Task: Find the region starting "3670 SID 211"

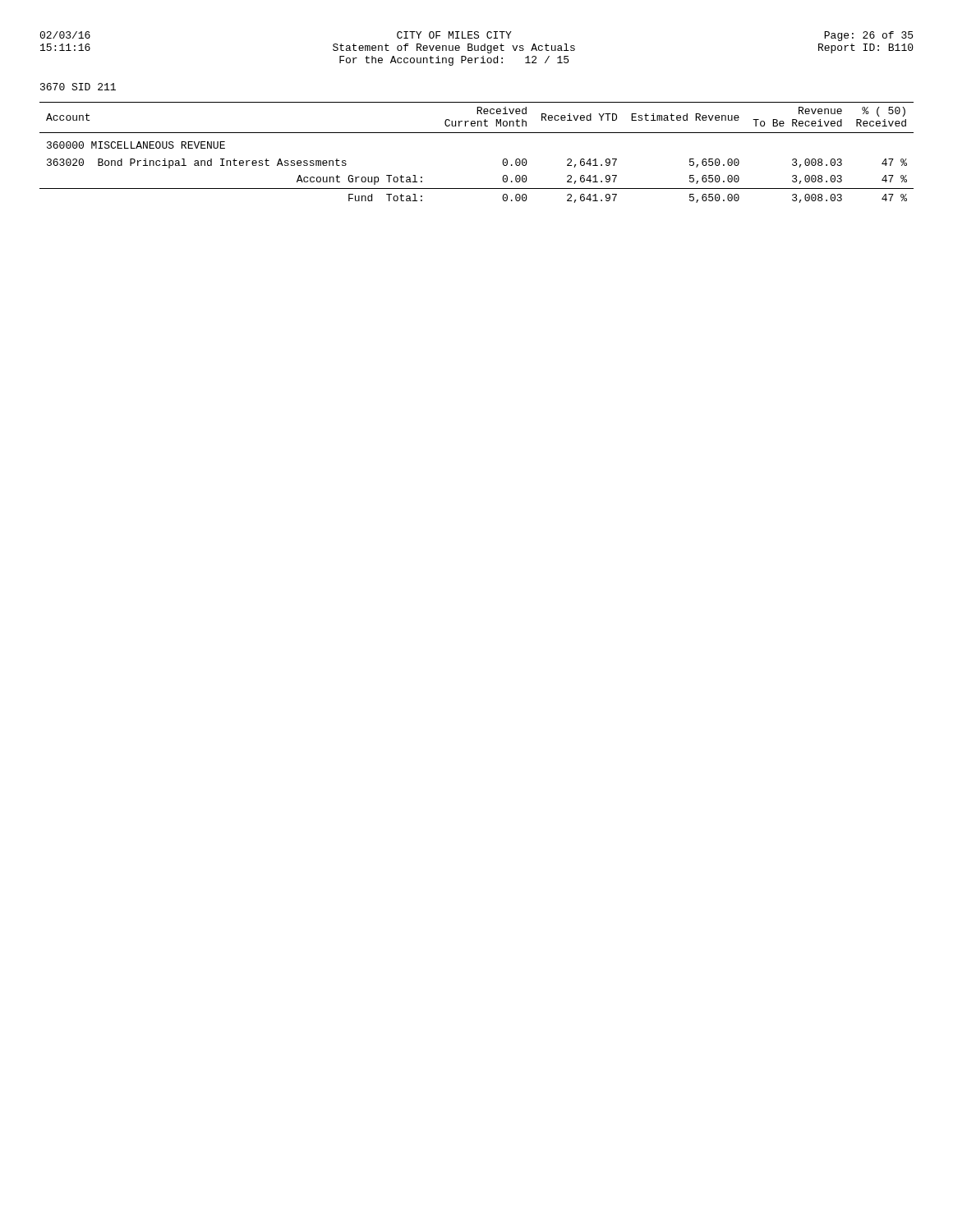Action: tap(78, 87)
